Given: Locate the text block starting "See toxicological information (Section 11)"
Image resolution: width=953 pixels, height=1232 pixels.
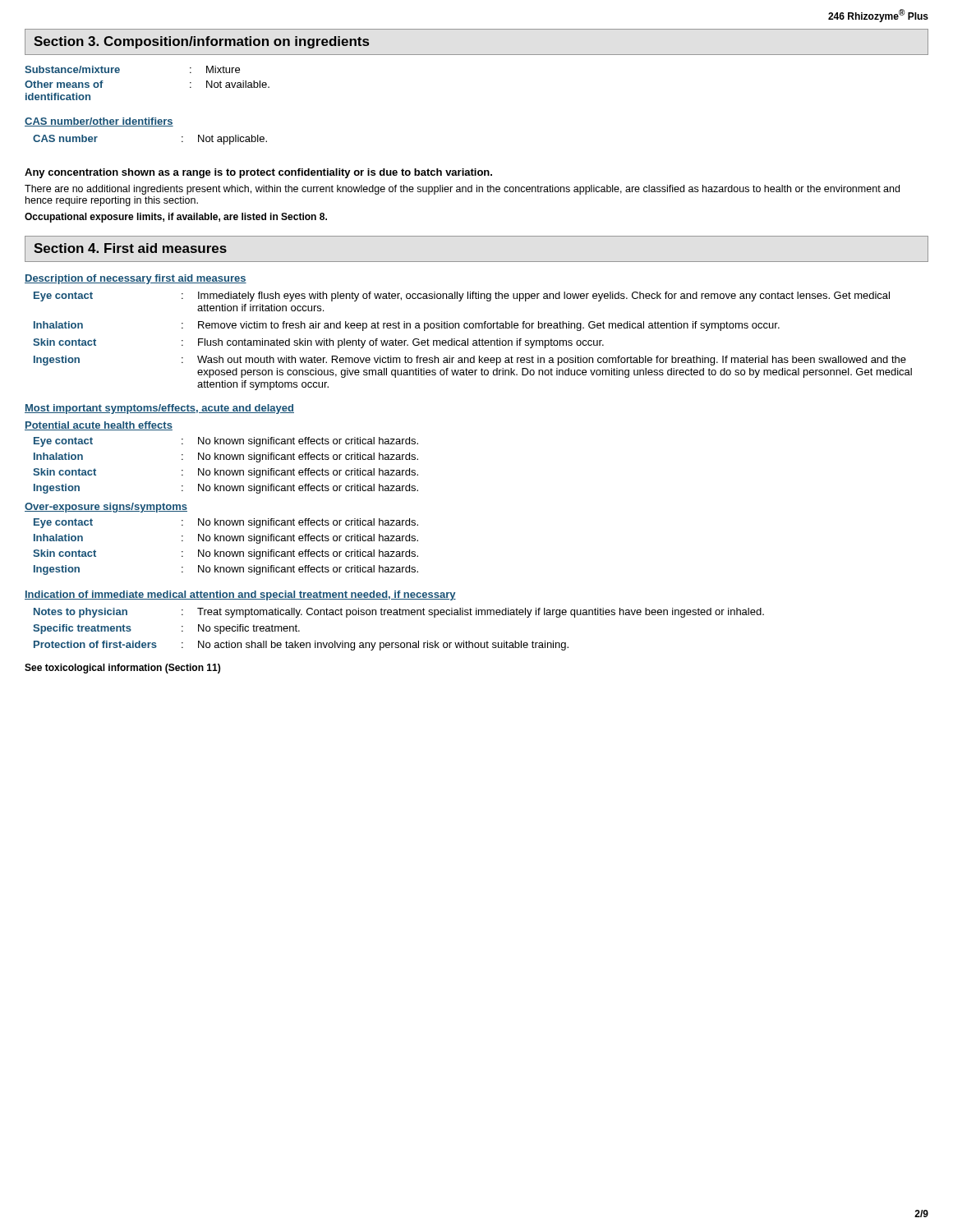Looking at the screenshot, I should coord(123,668).
